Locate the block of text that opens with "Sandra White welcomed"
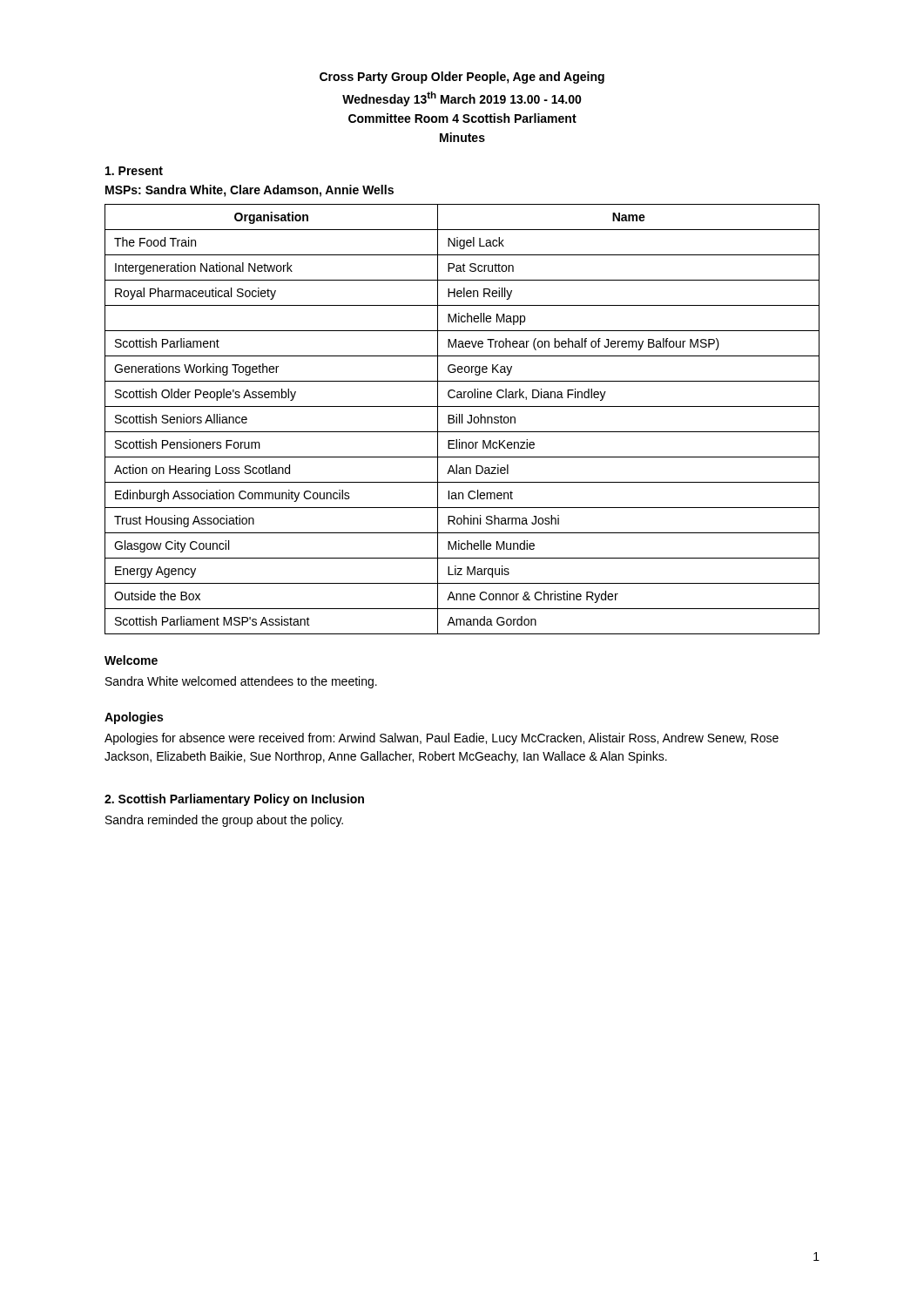The width and height of the screenshot is (924, 1307). point(241,681)
